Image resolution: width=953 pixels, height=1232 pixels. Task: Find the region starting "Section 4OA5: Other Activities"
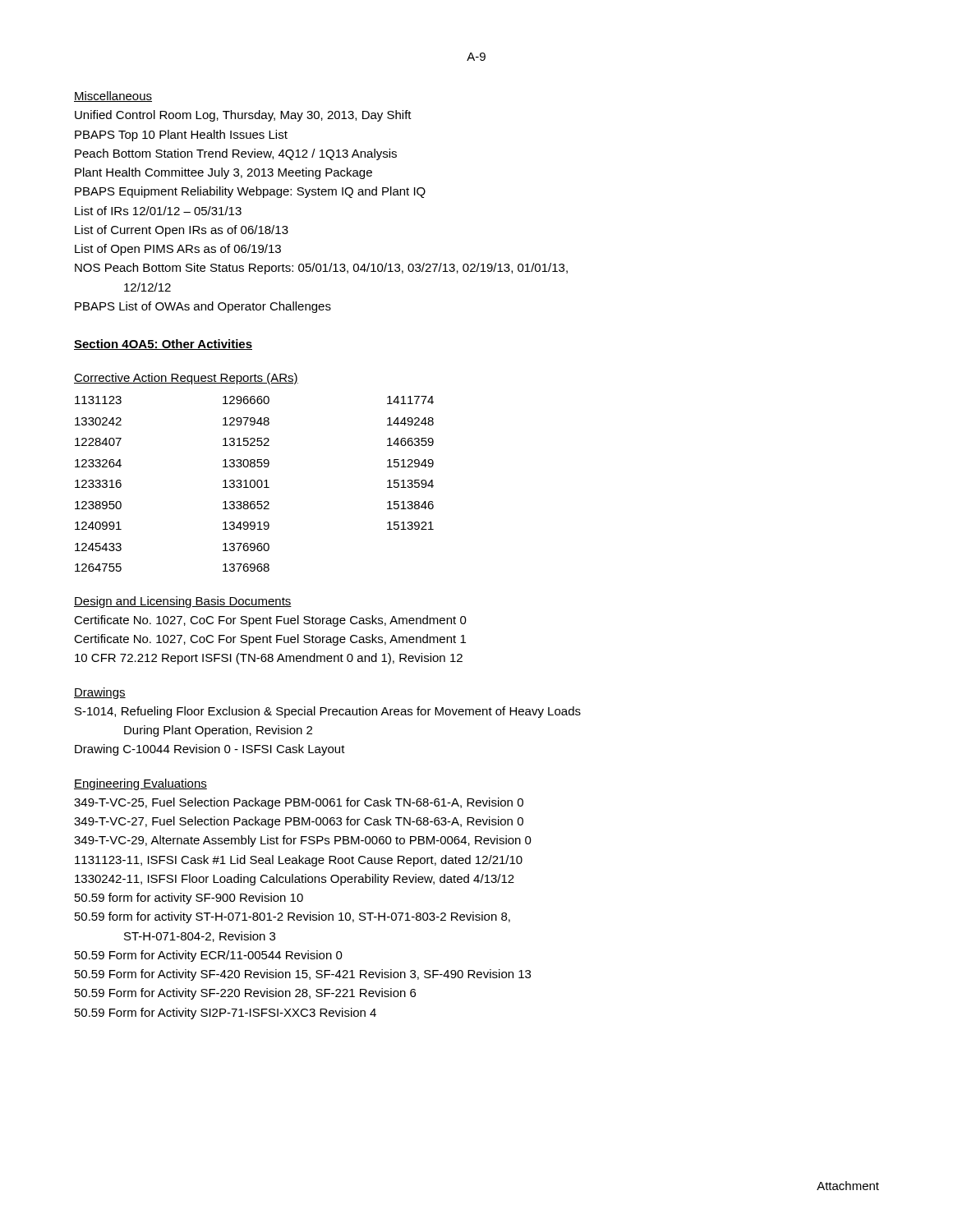click(163, 344)
